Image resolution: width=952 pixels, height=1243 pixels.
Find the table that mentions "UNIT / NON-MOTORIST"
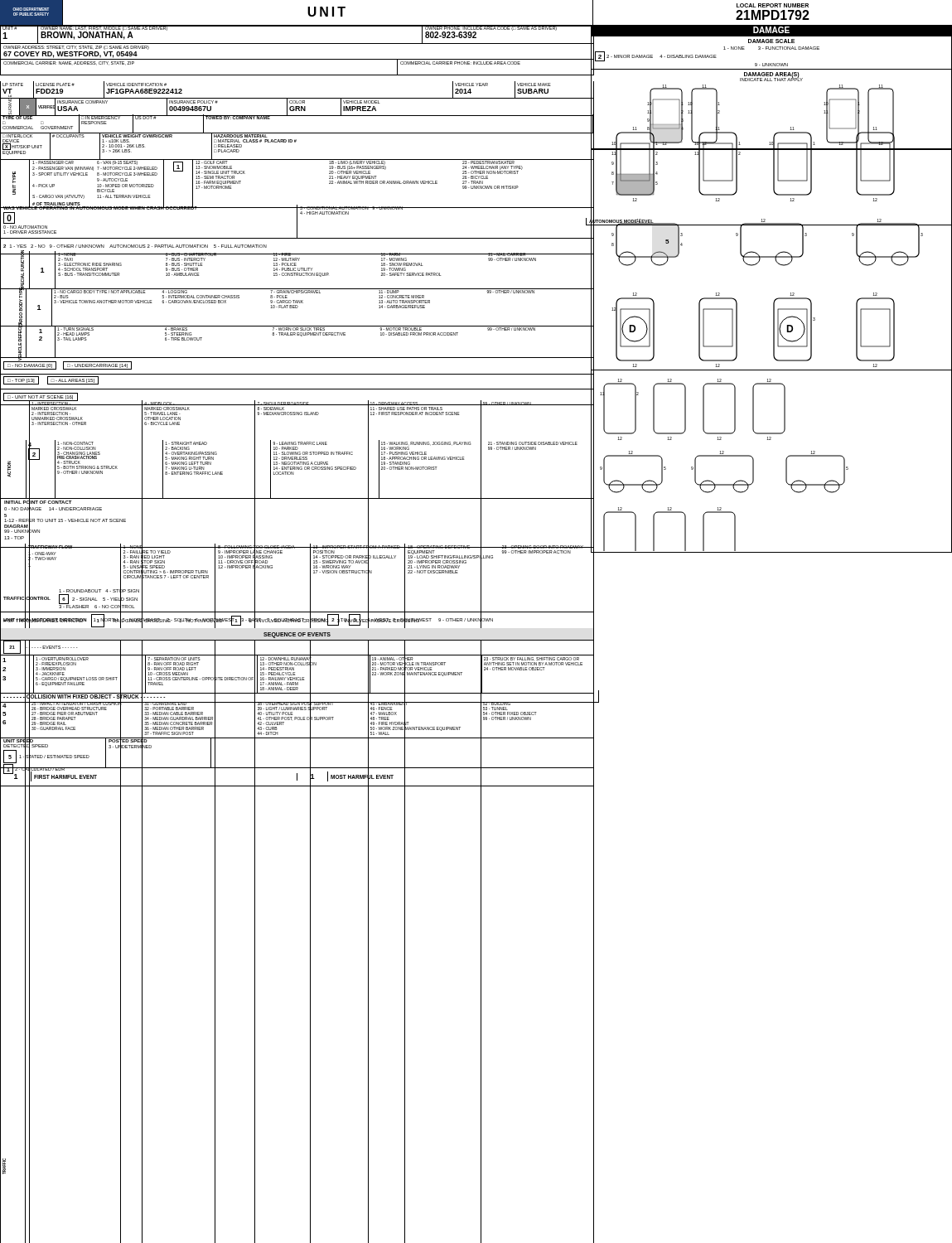coord(297,620)
